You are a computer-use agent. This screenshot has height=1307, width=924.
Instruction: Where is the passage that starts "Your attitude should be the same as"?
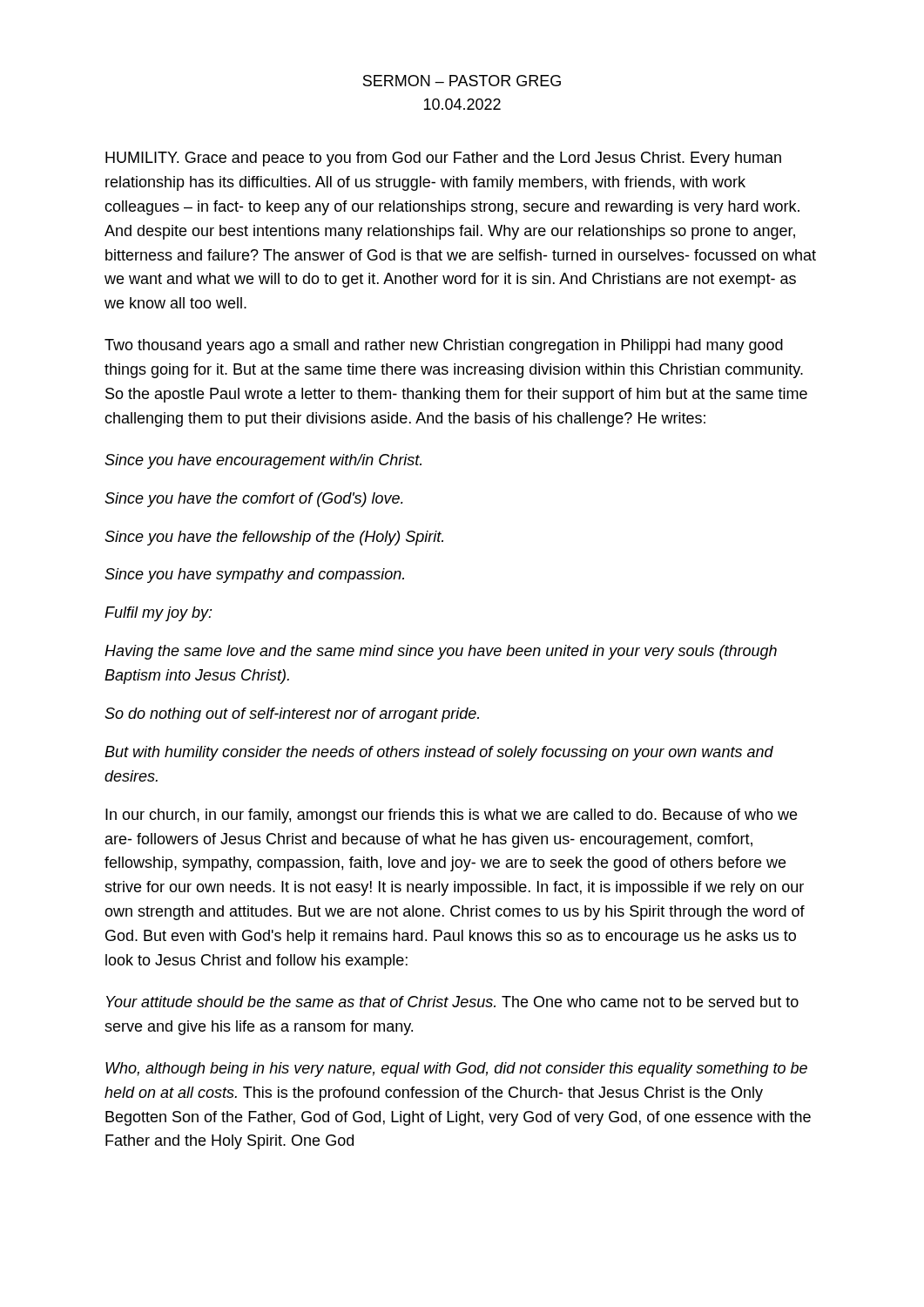click(x=452, y=1014)
